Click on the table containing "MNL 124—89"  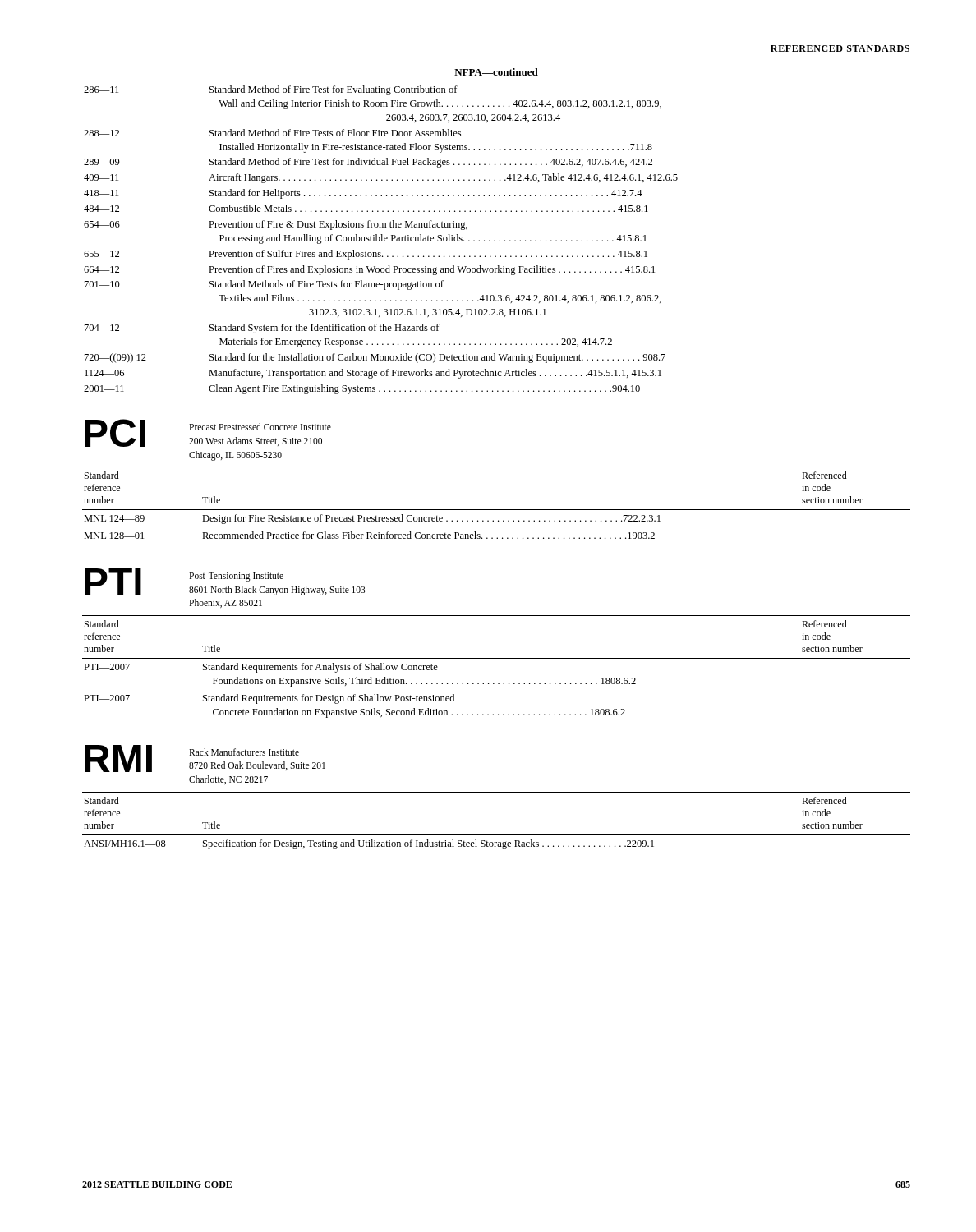coord(496,506)
